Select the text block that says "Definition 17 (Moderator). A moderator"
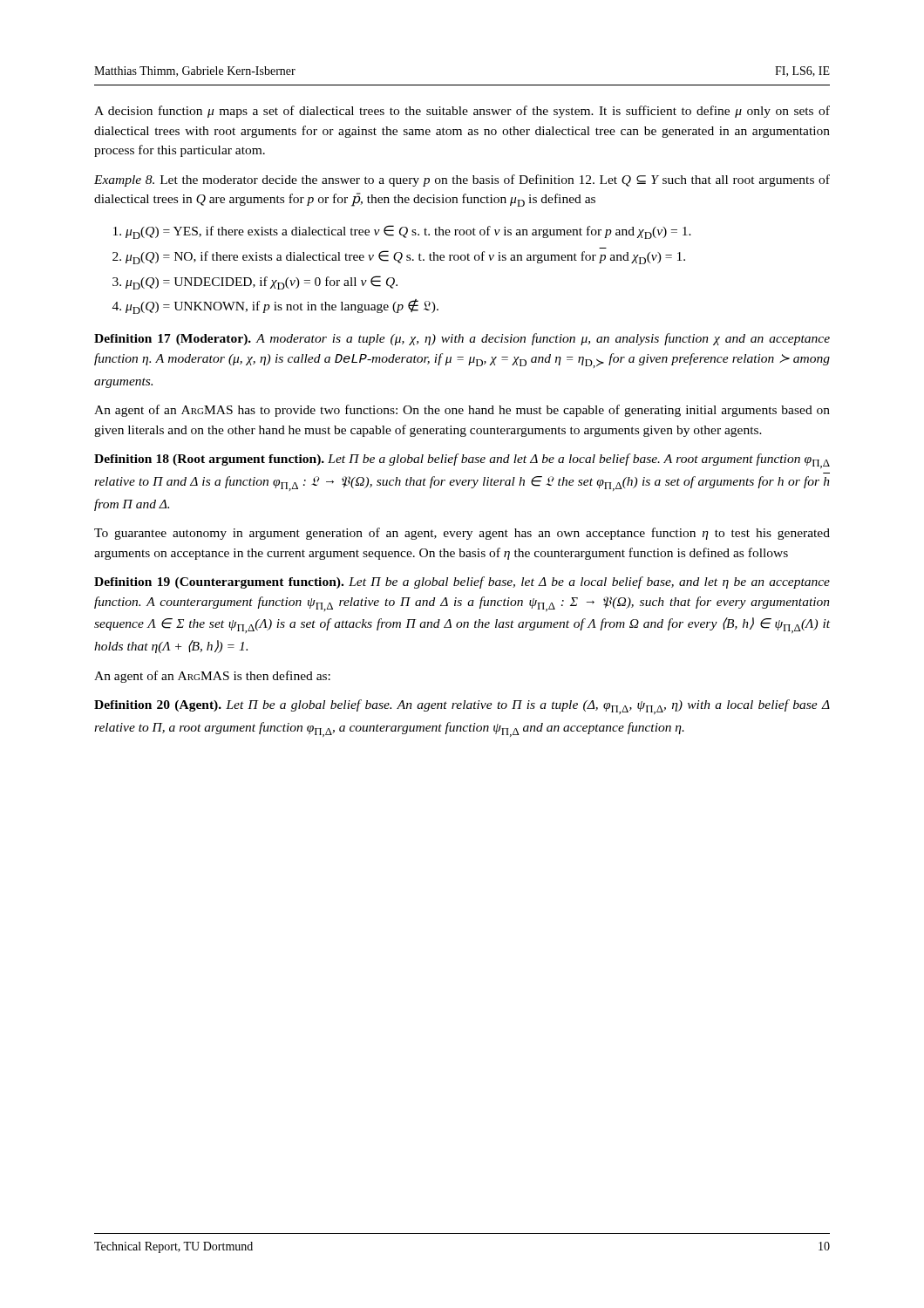The image size is (924, 1308). tap(462, 360)
